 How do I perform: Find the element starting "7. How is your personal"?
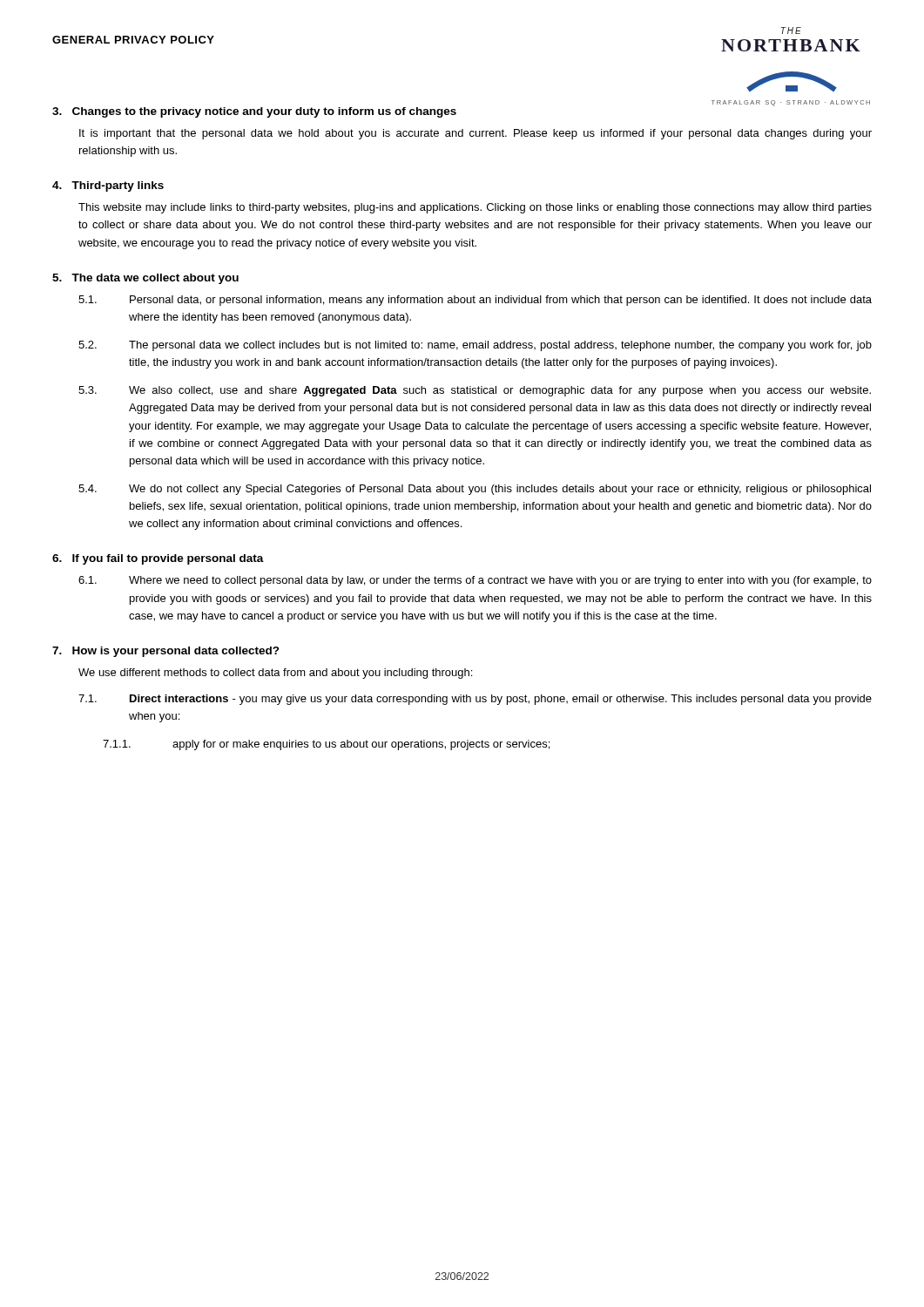(166, 650)
